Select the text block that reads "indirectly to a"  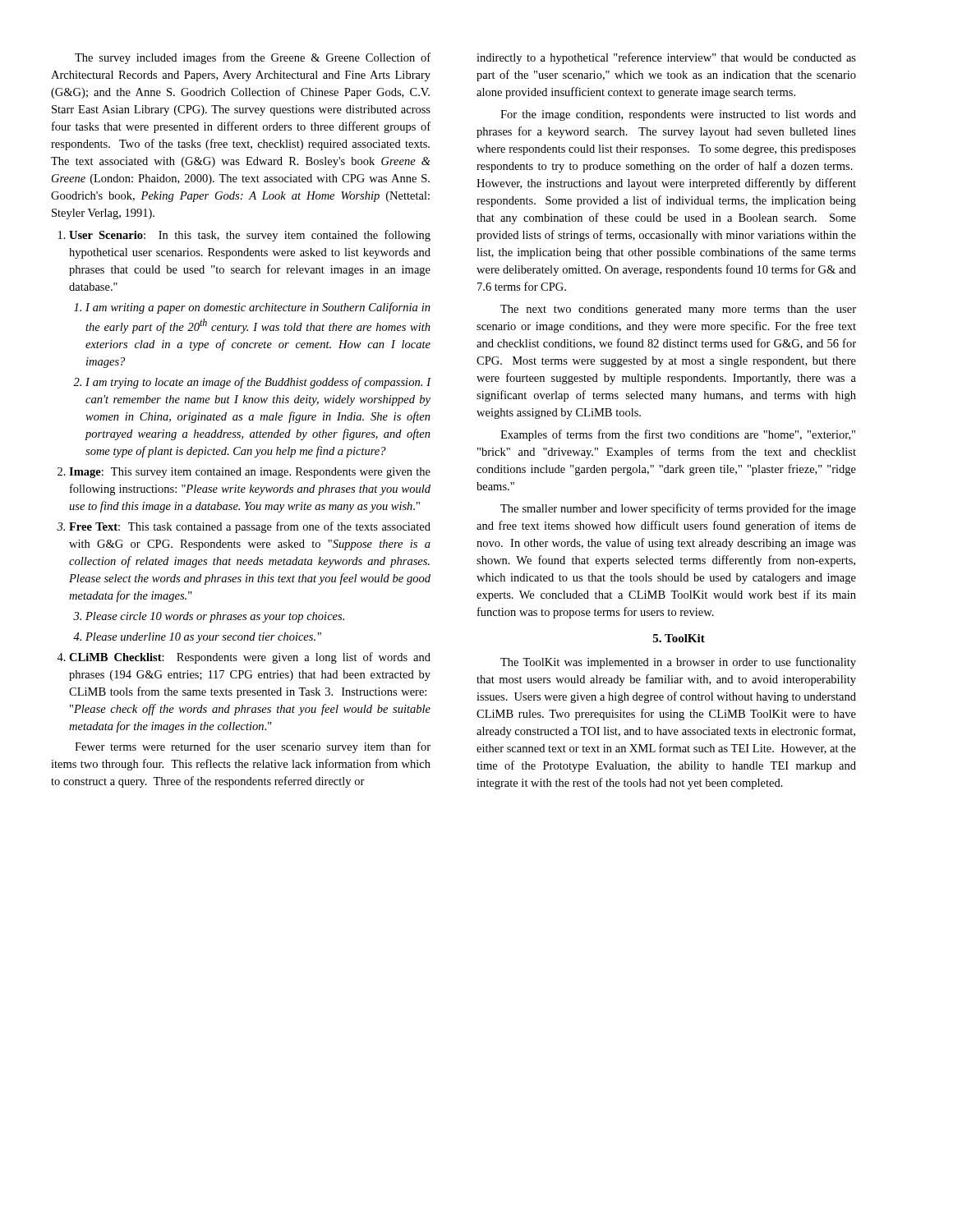pyautogui.click(x=666, y=335)
